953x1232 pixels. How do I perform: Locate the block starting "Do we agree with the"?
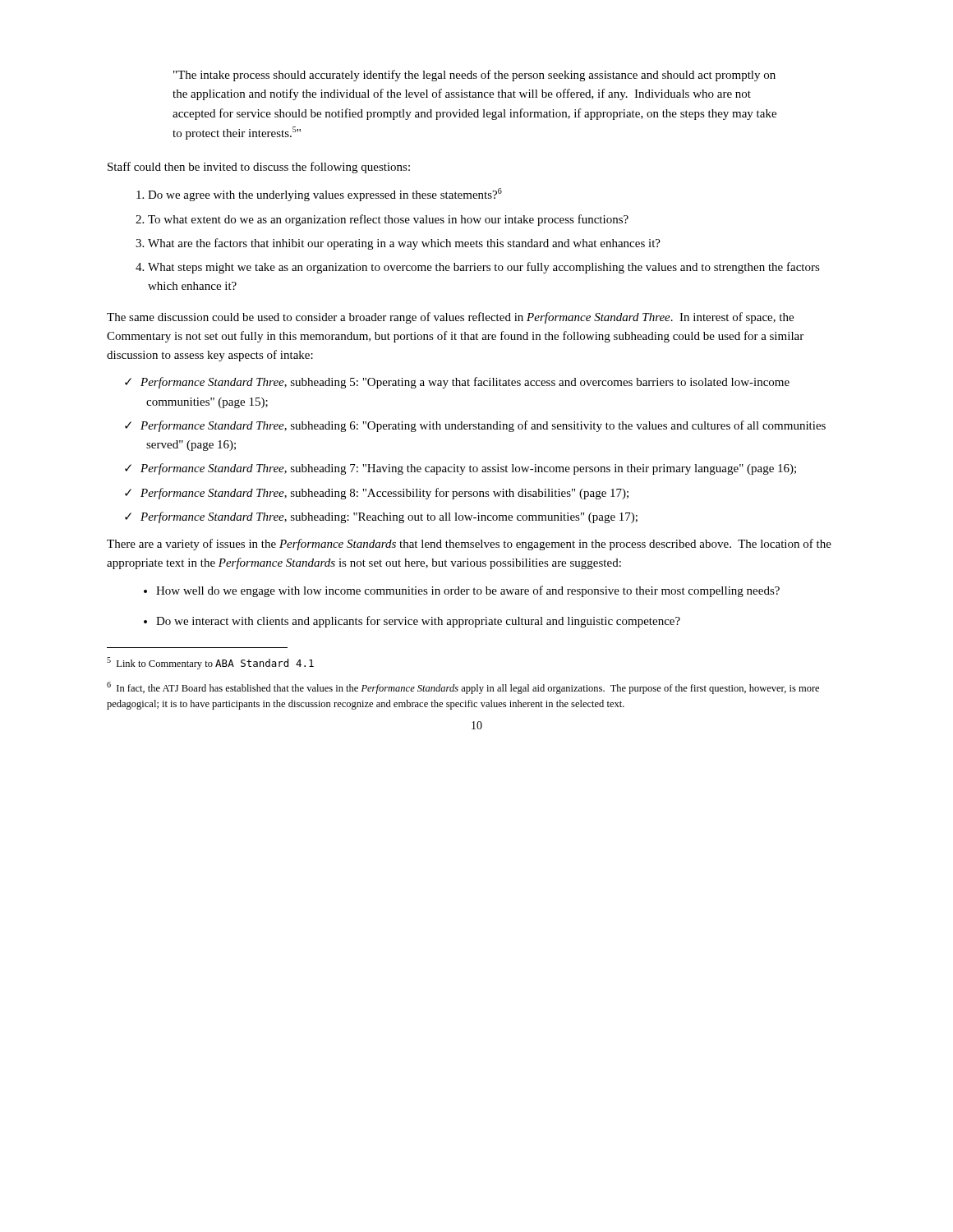point(497,195)
